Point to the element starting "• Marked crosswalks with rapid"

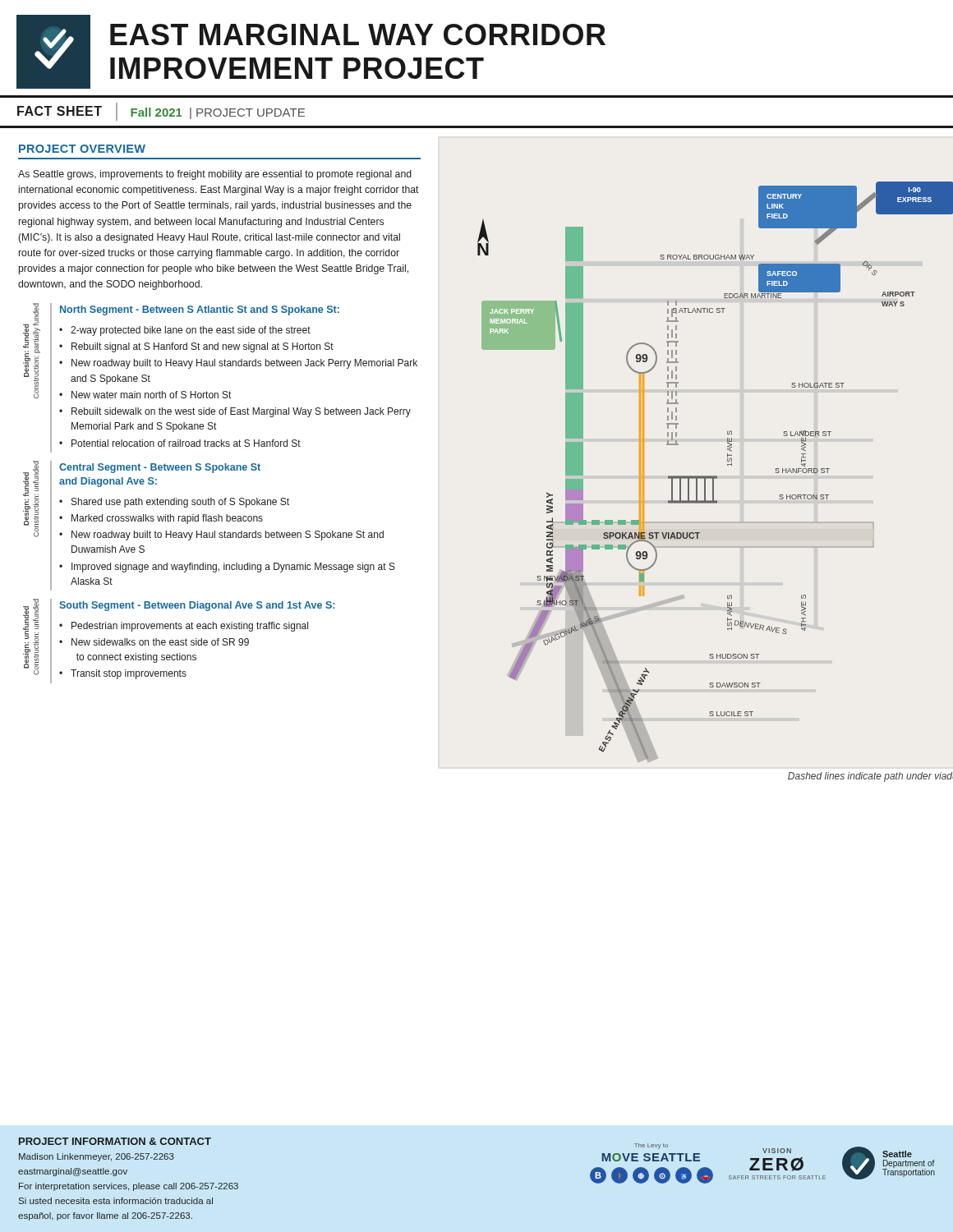pyautogui.click(x=161, y=518)
